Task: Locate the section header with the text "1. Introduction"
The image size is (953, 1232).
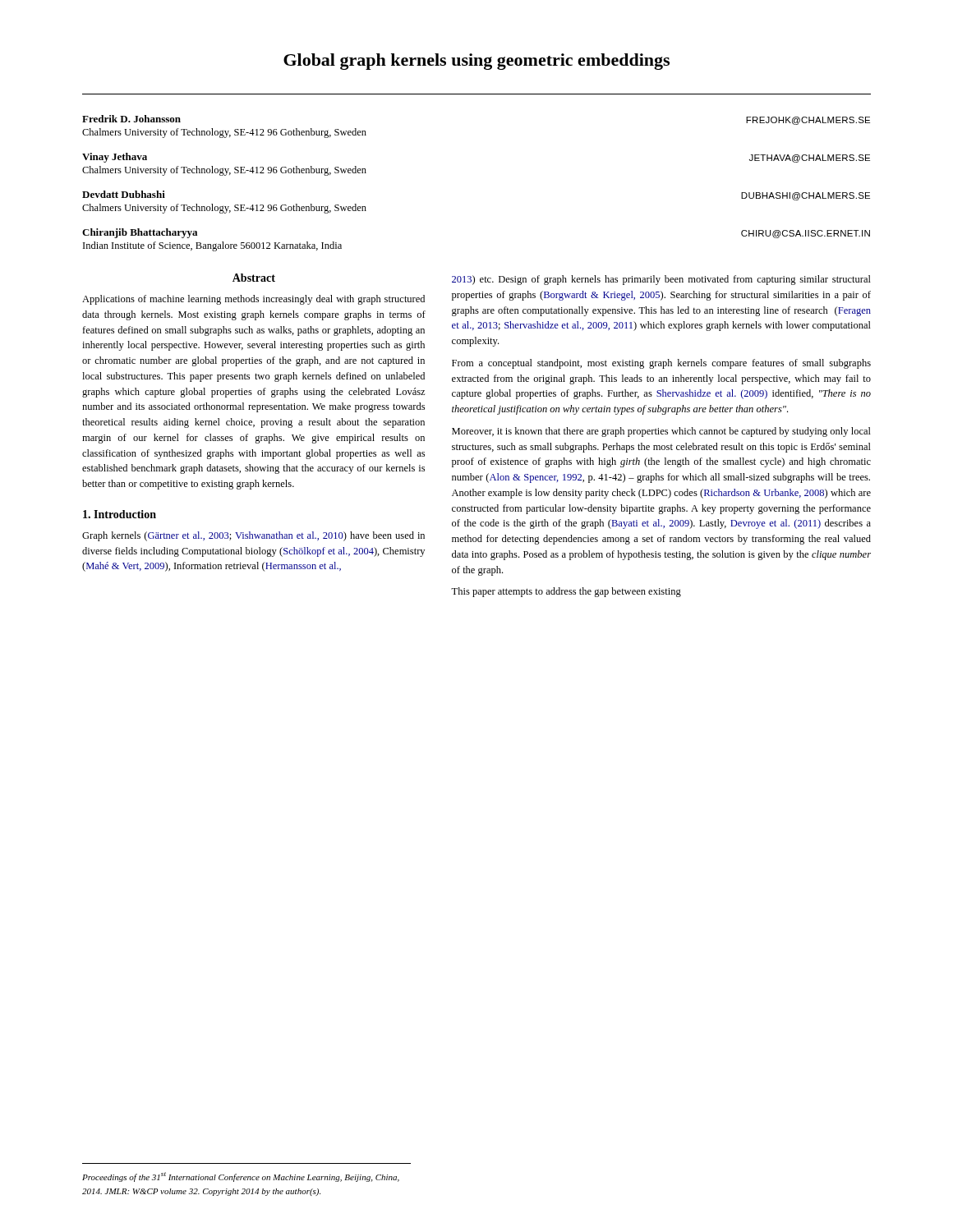Action: 119,514
